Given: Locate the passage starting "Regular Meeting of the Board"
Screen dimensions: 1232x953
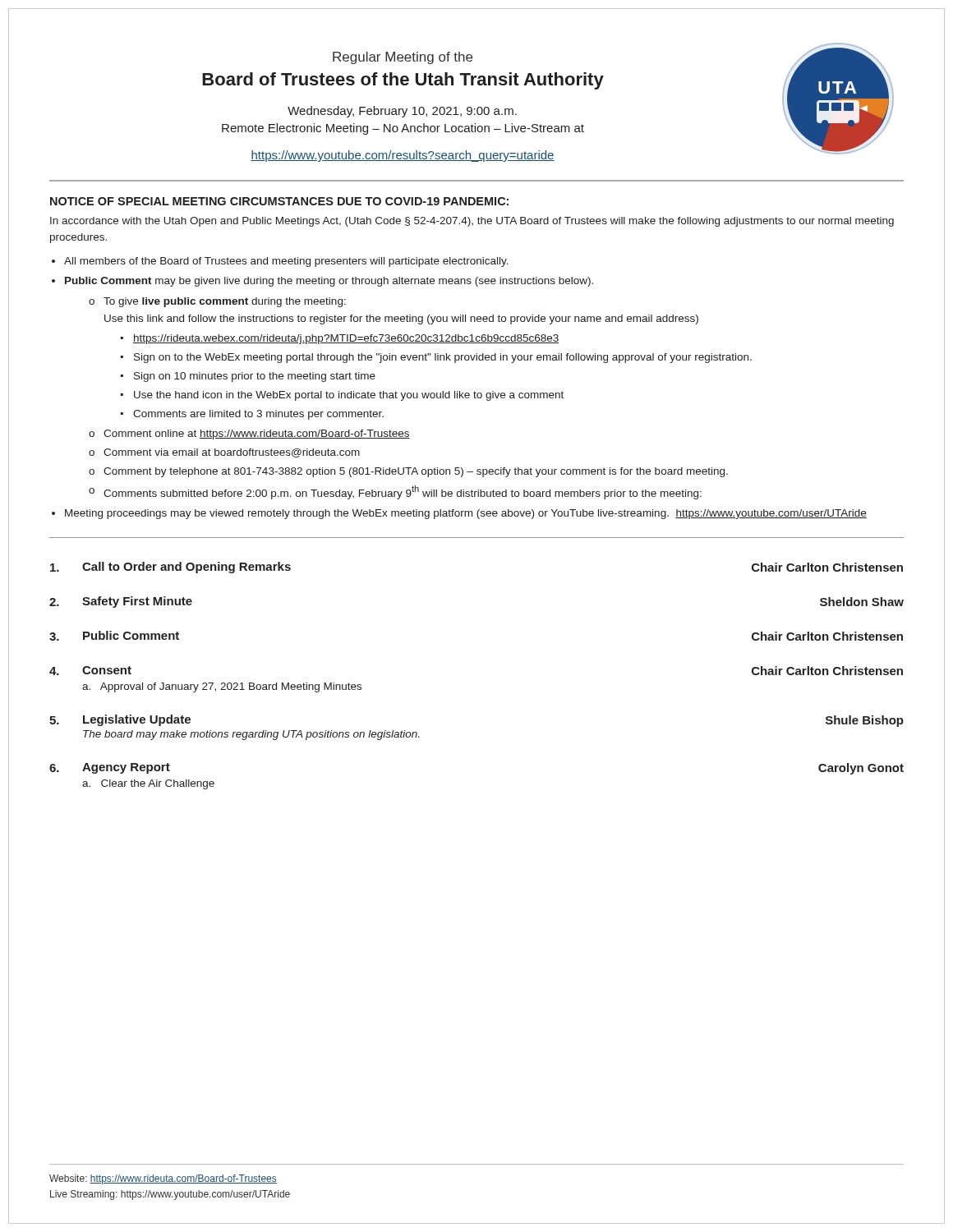Looking at the screenshot, I should point(403,106).
